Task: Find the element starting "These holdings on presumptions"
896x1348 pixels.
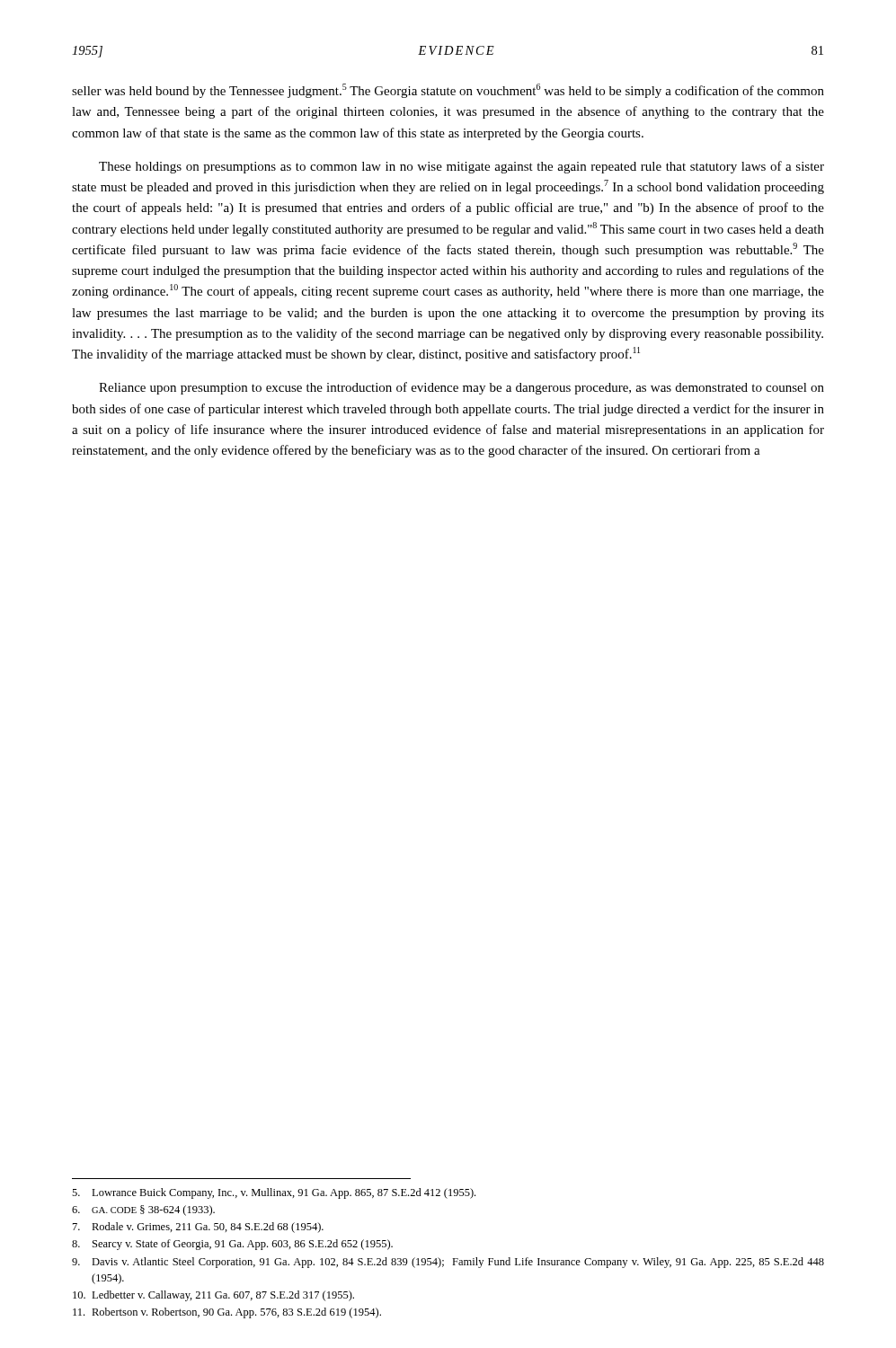Action: pos(448,261)
